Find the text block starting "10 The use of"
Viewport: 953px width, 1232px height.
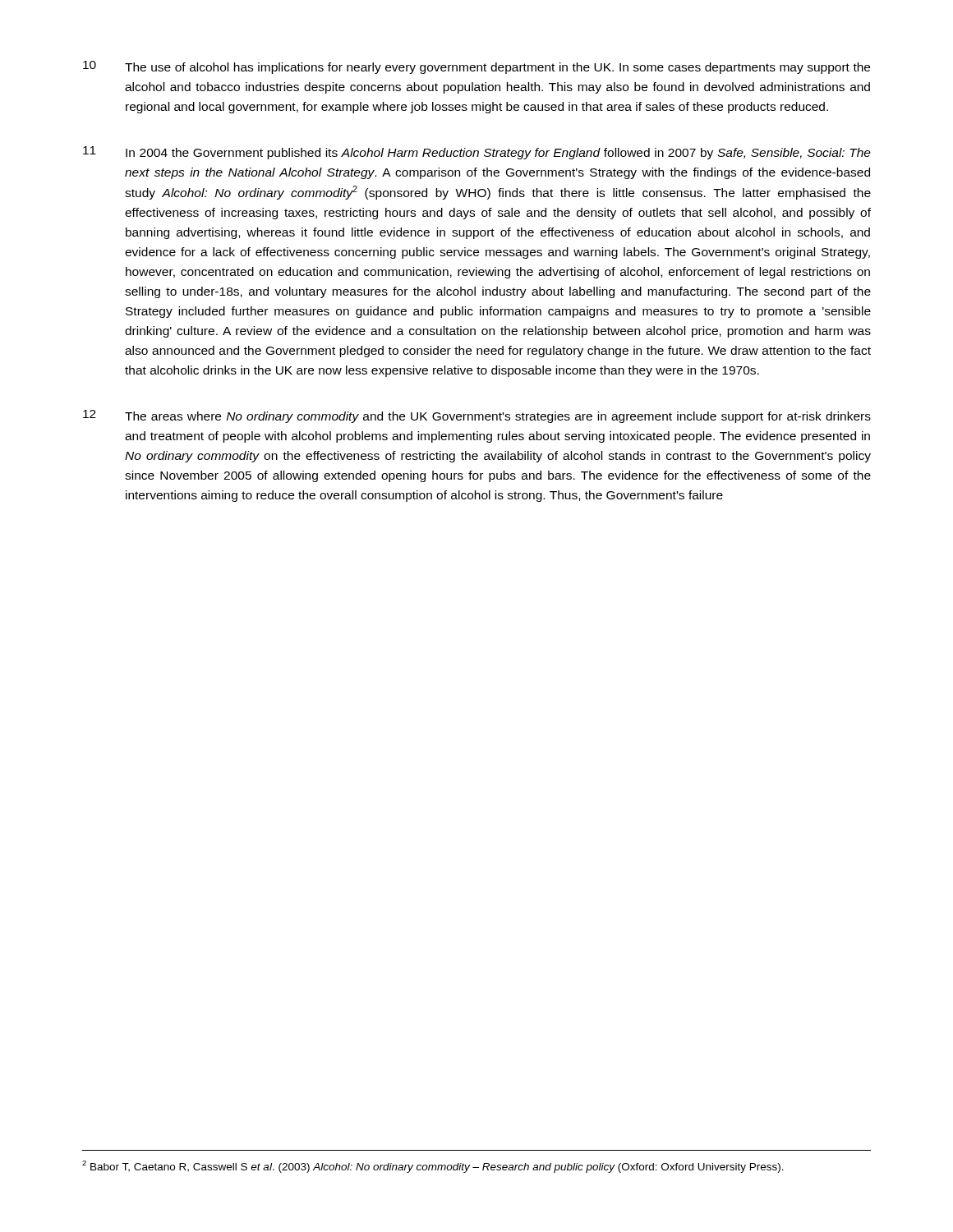[476, 87]
